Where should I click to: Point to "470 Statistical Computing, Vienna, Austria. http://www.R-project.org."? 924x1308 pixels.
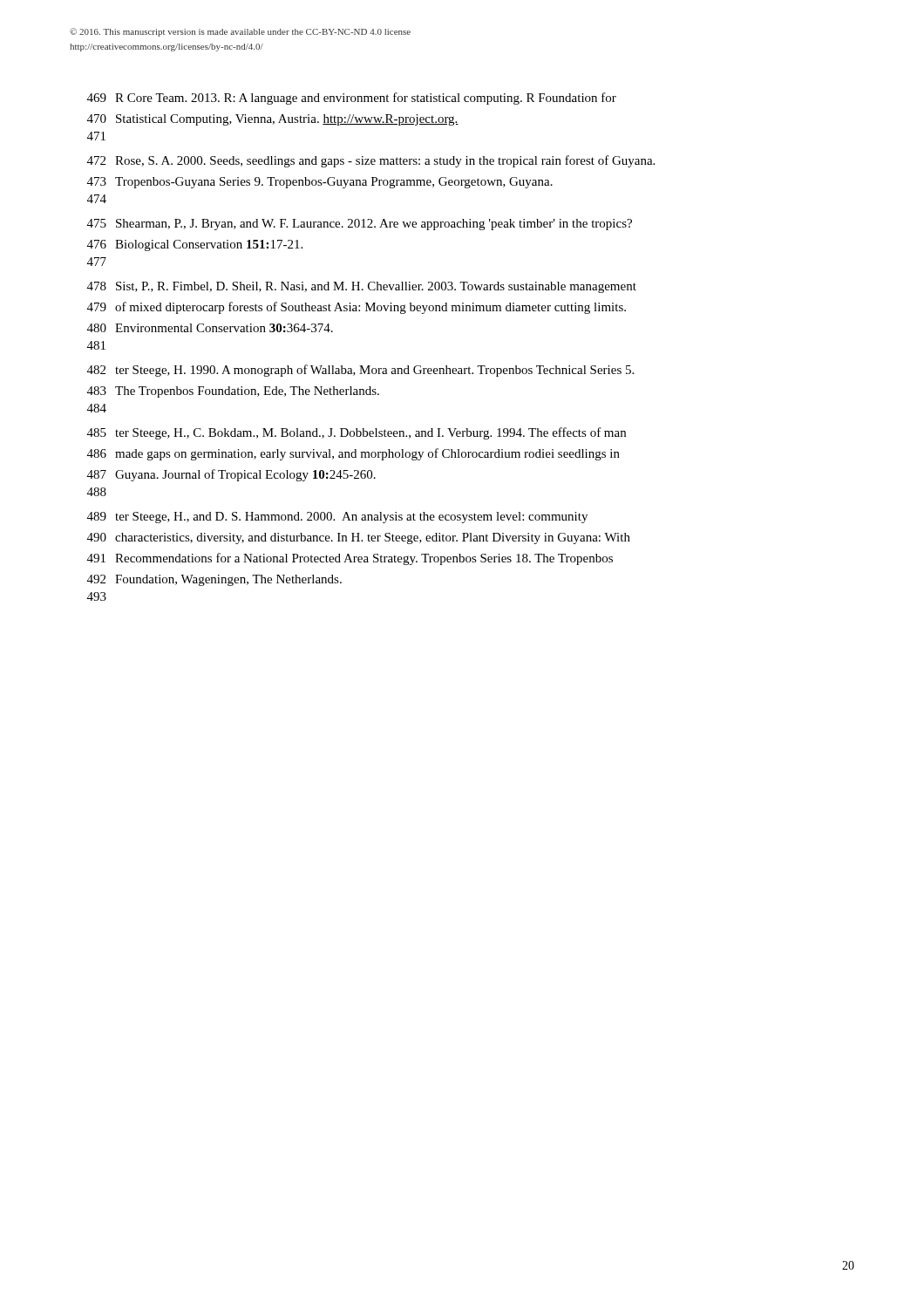tap(462, 119)
